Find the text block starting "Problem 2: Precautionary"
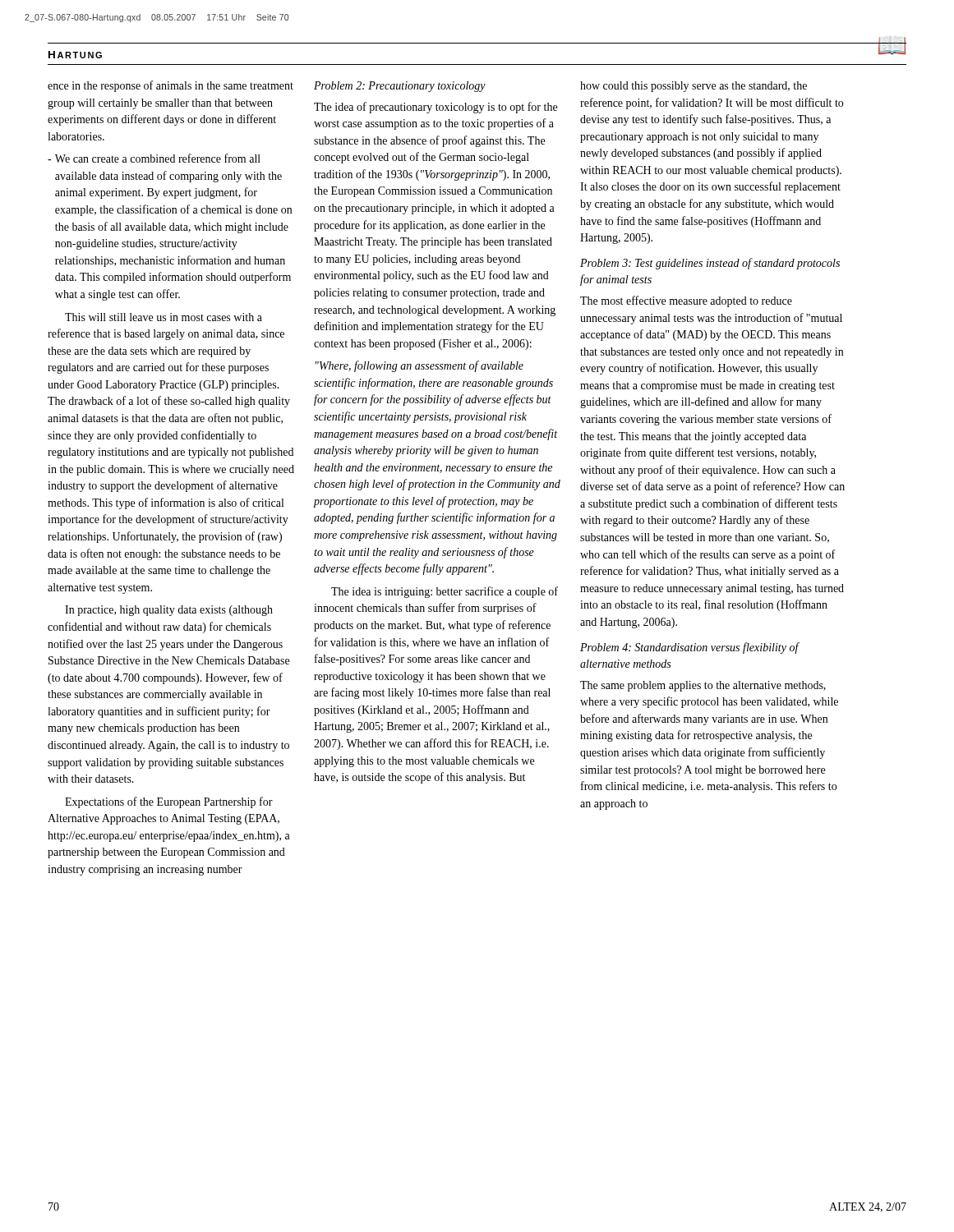954x1232 pixels. tap(400, 86)
